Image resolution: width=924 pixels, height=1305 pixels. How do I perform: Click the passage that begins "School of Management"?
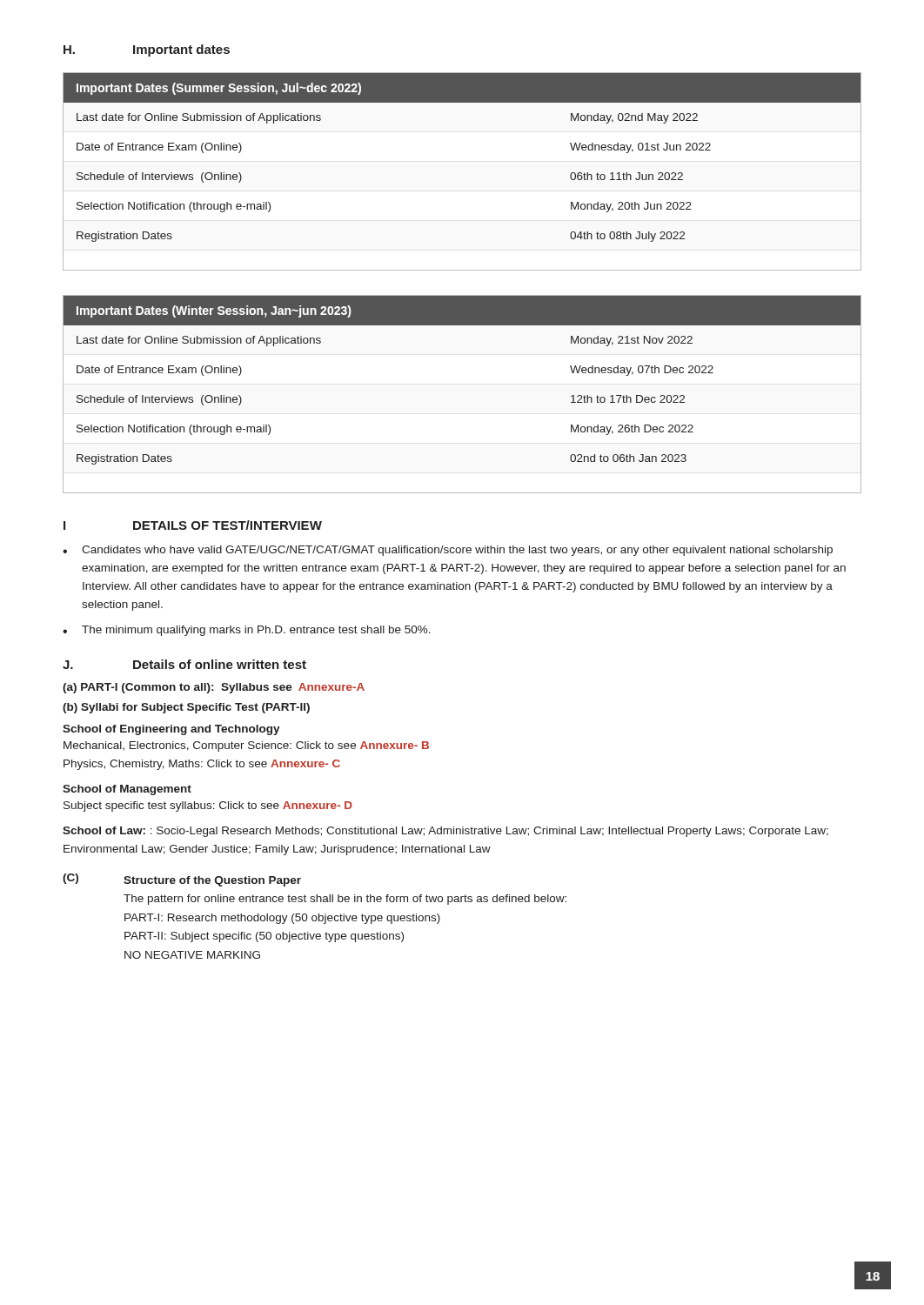127,790
